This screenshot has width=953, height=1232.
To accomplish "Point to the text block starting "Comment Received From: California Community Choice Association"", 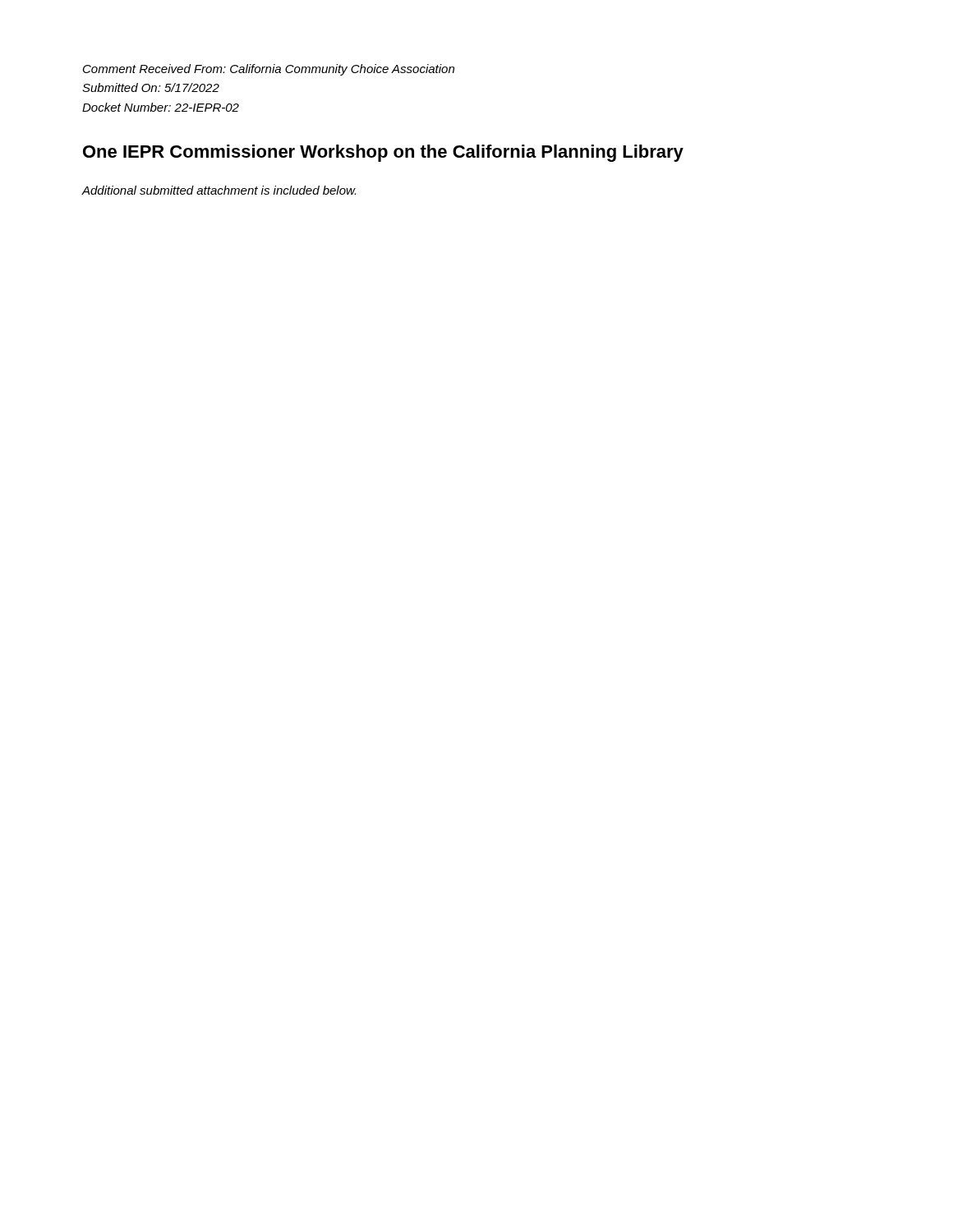I will (x=269, y=70).
